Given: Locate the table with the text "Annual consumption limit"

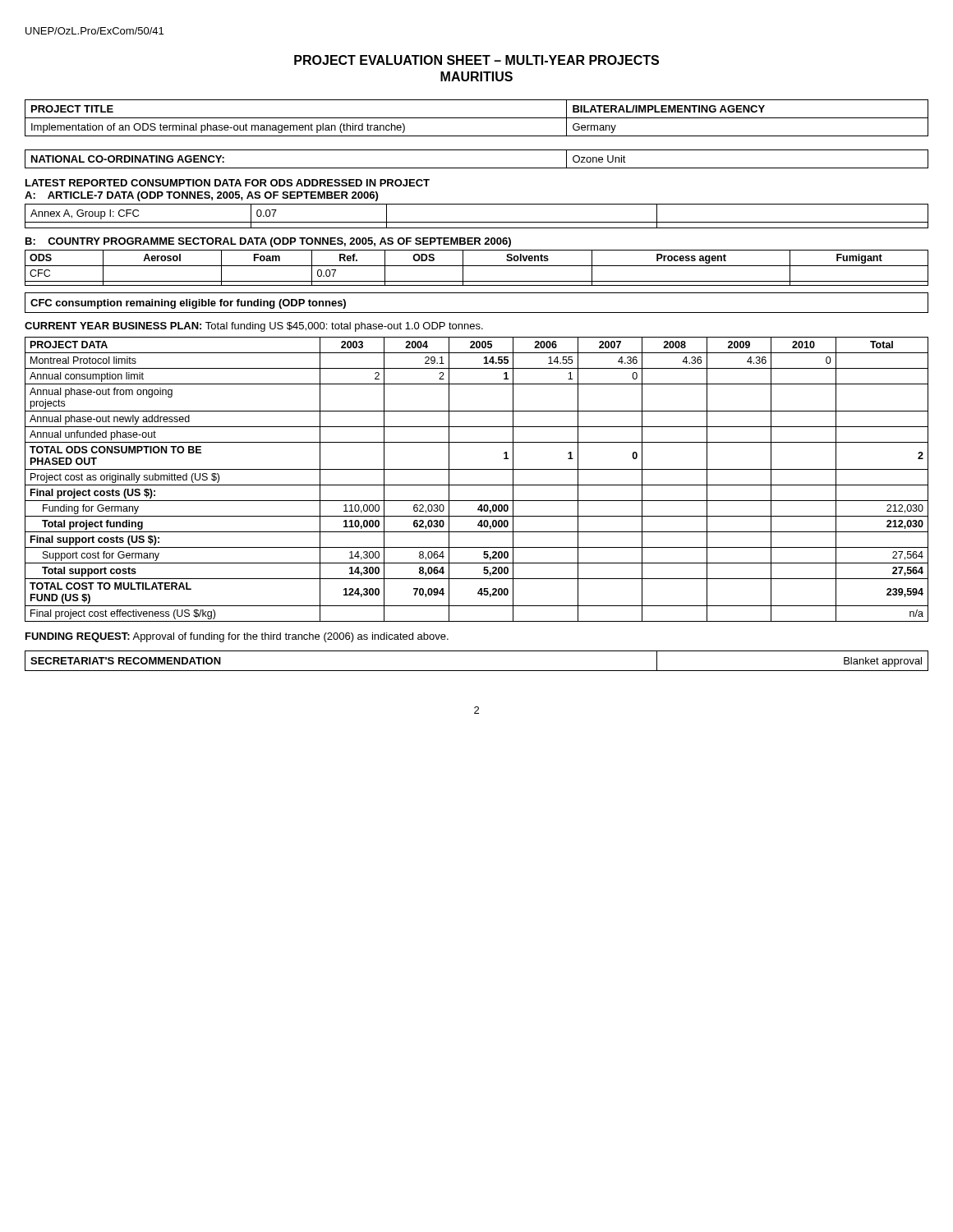Looking at the screenshot, I should [x=476, y=479].
